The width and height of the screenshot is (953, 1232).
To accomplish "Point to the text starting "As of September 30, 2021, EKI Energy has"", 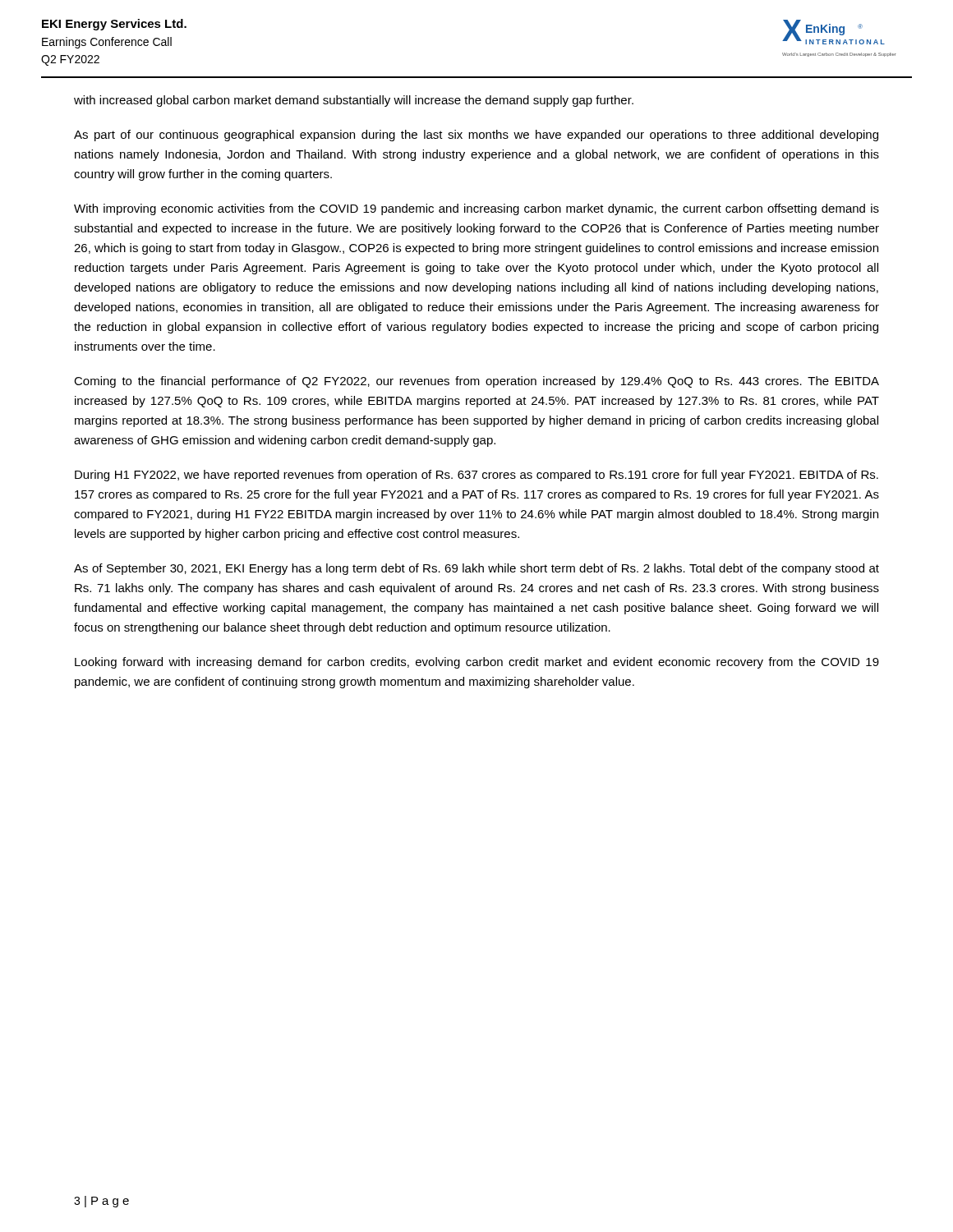I will (476, 598).
